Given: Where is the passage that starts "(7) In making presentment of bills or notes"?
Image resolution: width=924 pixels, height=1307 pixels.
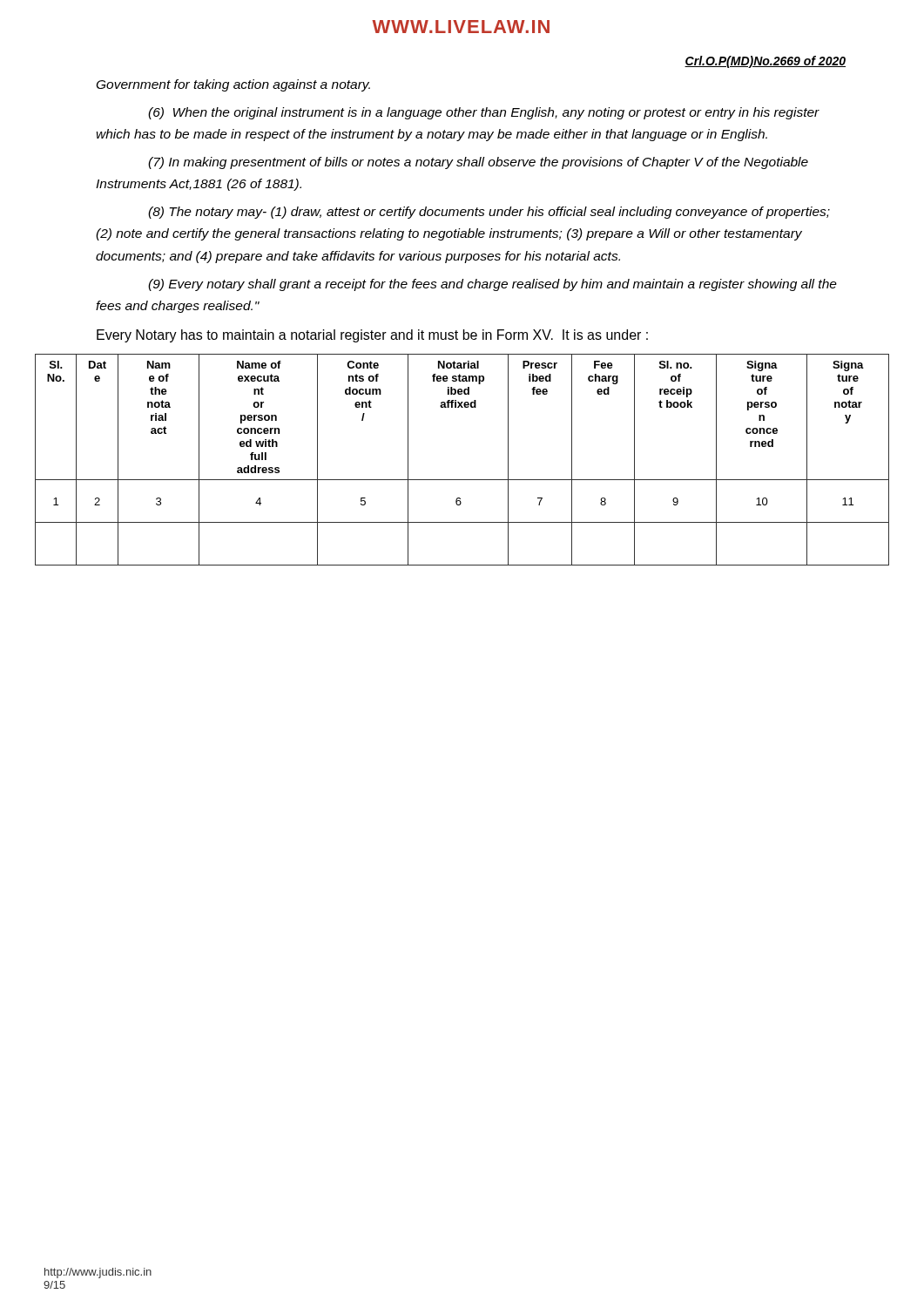Looking at the screenshot, I should [452, 173].
